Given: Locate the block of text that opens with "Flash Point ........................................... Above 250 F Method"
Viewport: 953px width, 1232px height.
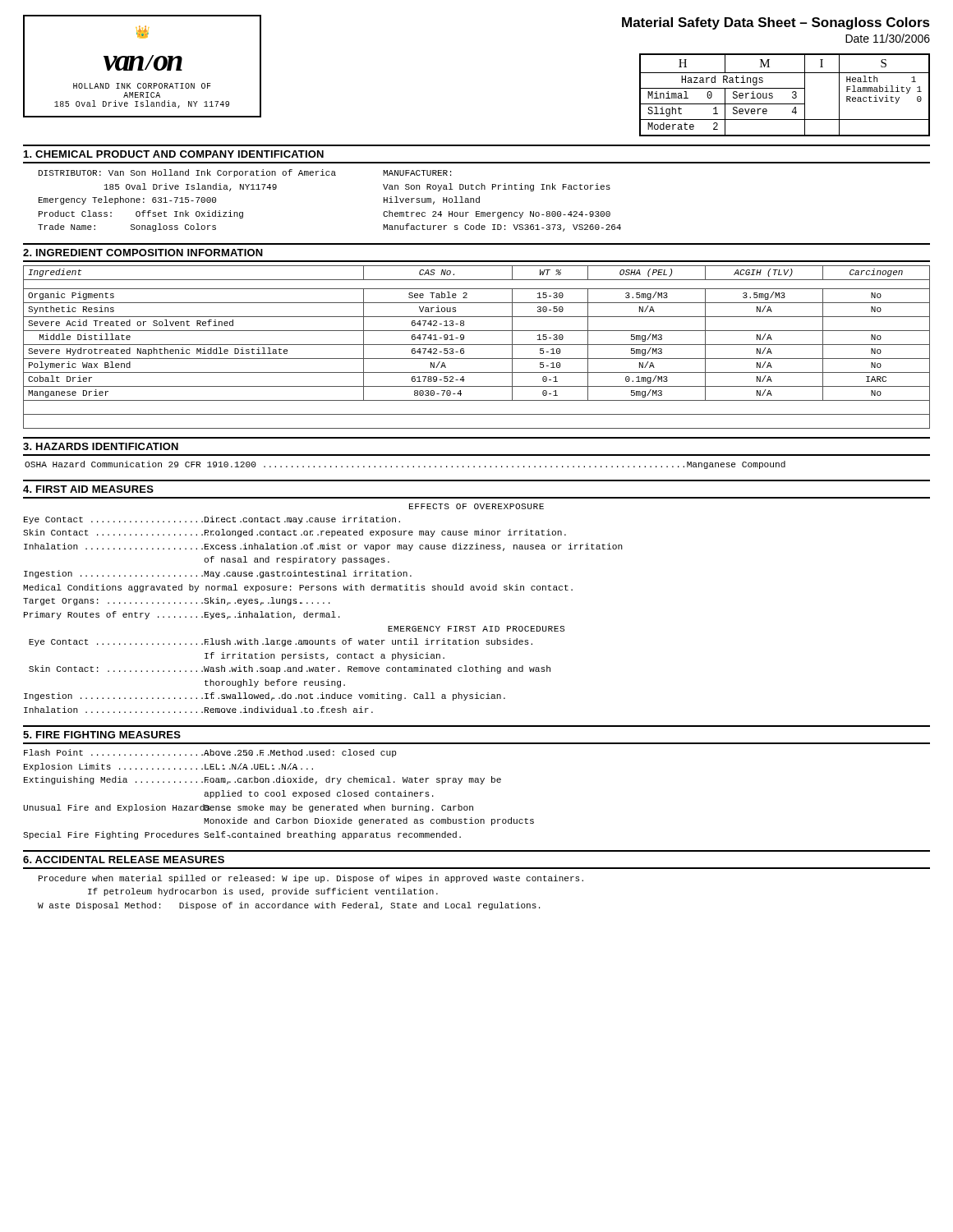Looking at the screenshot, I should [476, 795].
